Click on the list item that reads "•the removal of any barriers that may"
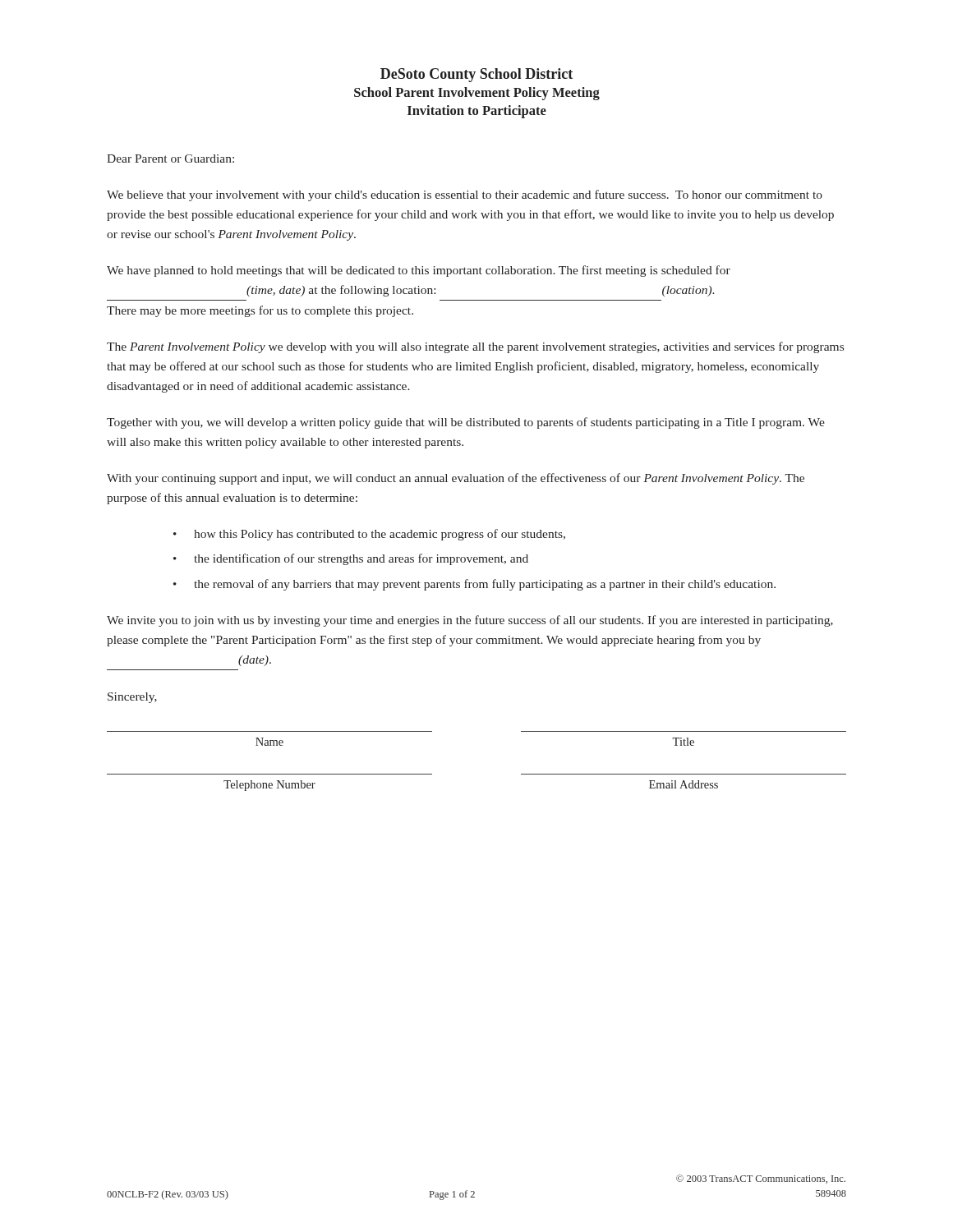 pyautogui.click(x=474, y=584)
